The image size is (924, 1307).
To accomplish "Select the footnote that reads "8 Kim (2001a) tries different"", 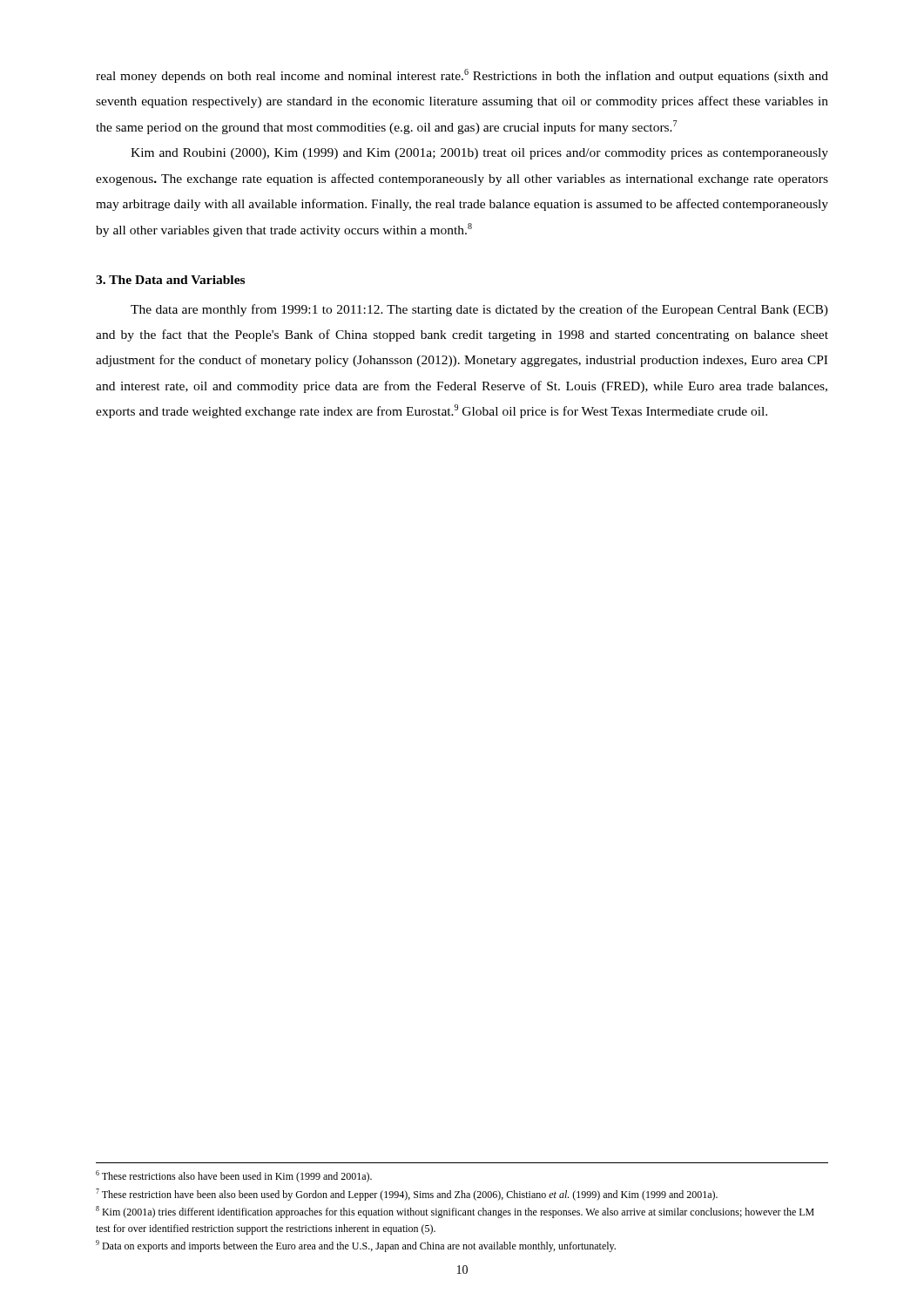I will (x=462, y=1221).
